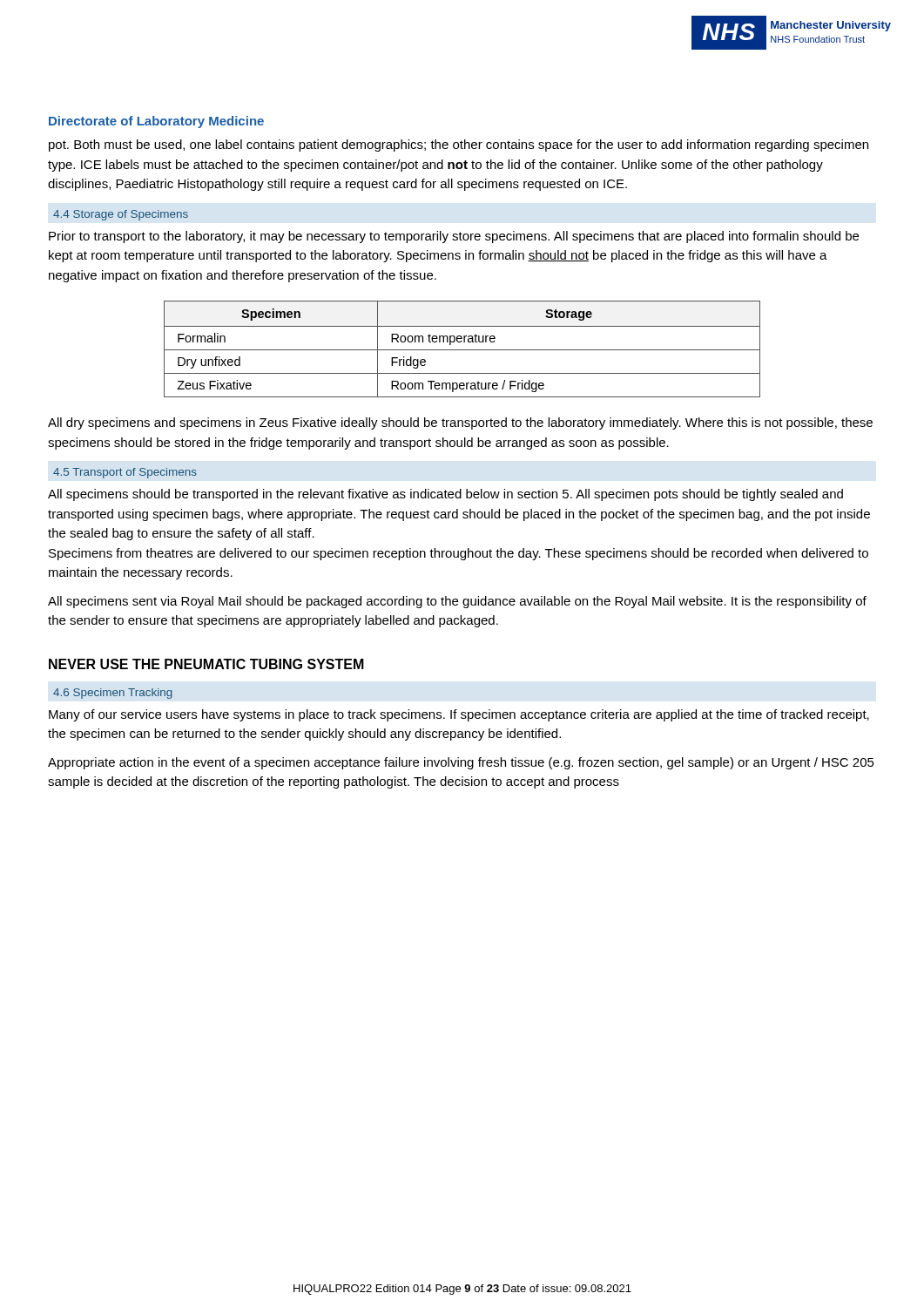This screenshot has width=924, height=1307.
Task: Click on the element starting "All specimens sent"
Action: click(x=457, y=610)
